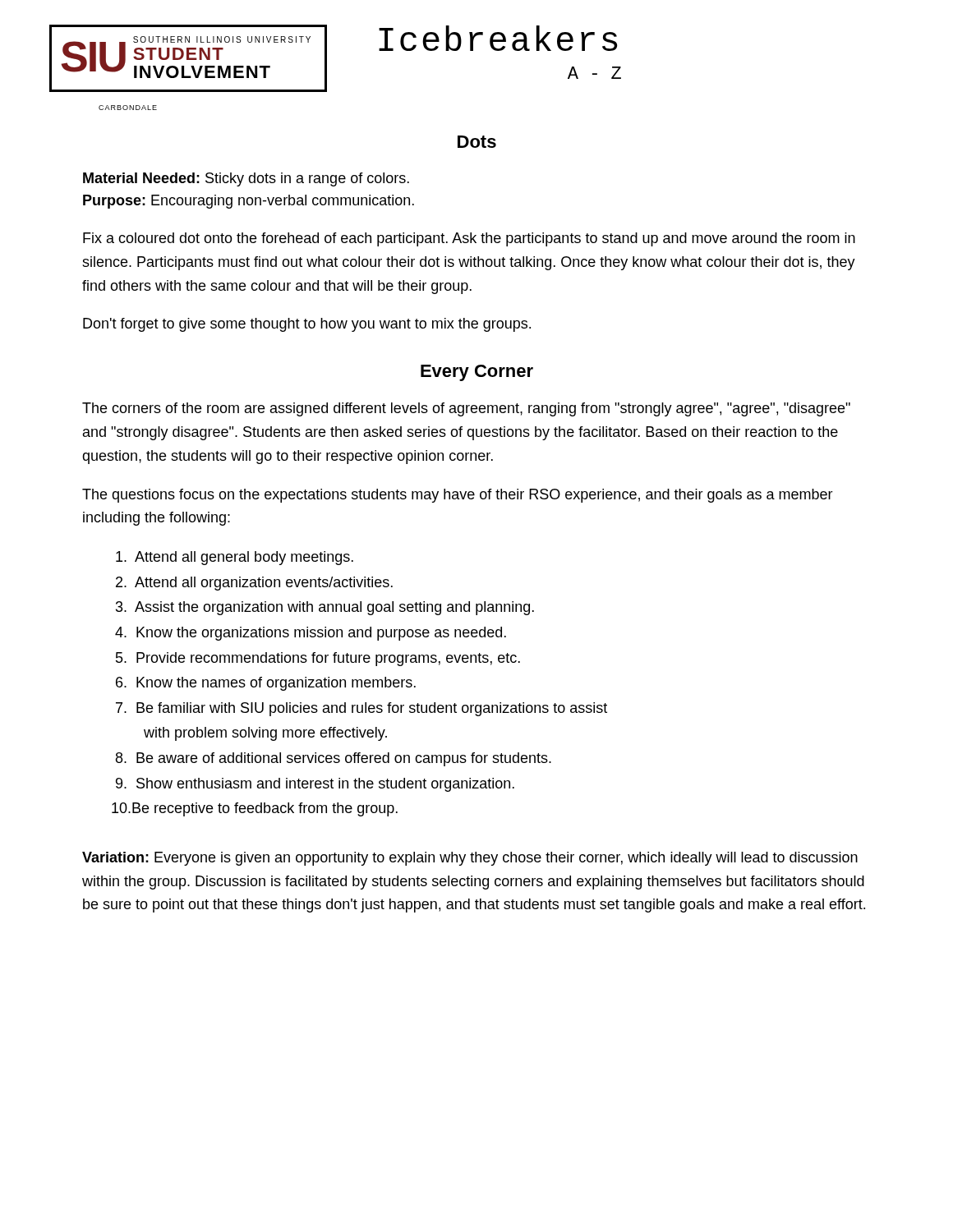The height and width of the screenshot is (1232, 953).
Task: Select the list item with the text "4. Know the organizations mission and purpose as"
Action: click(x=311, y=632)
